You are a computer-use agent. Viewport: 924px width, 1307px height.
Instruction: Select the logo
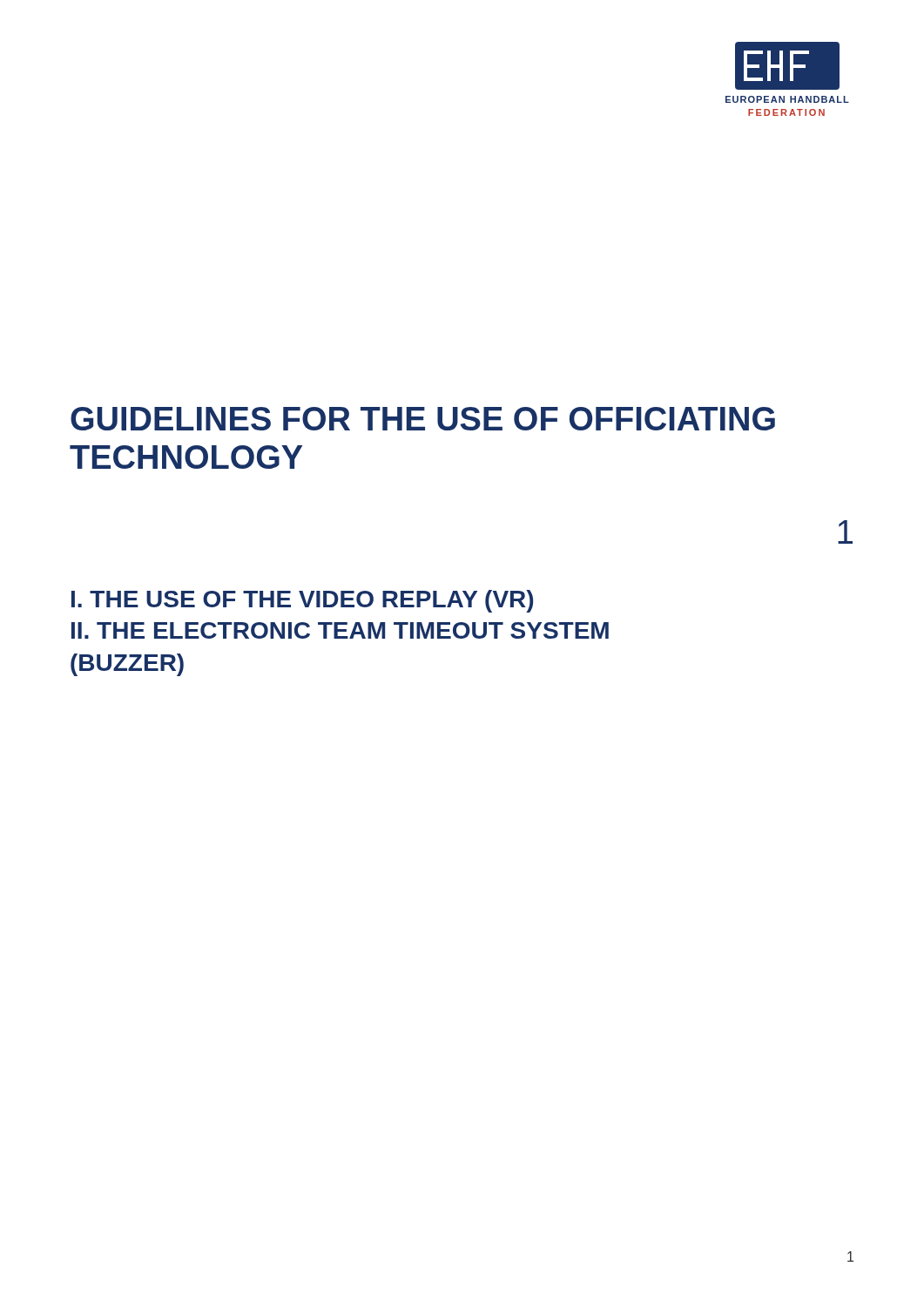(x=787, y=87)
